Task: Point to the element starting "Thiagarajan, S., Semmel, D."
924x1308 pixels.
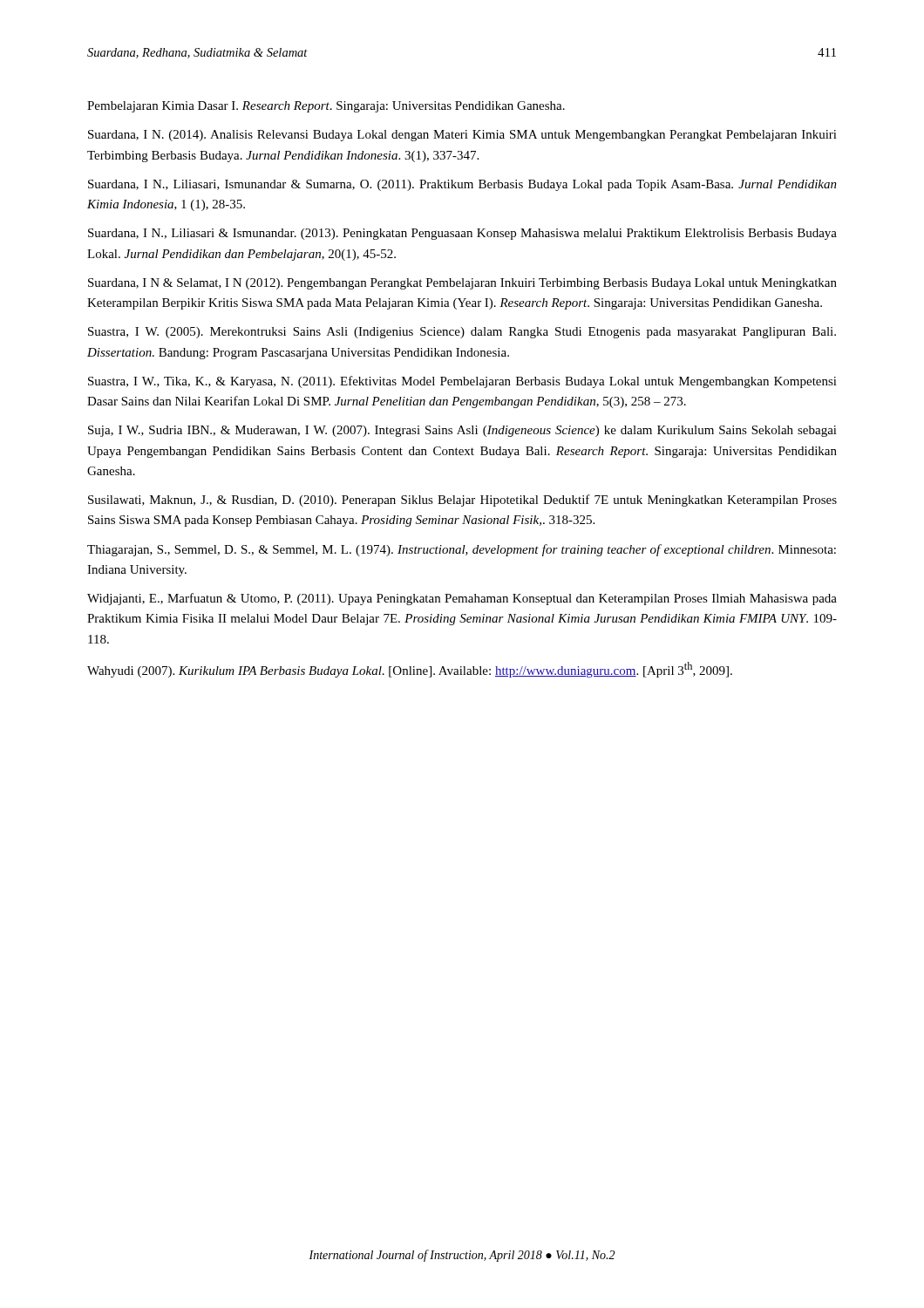Action: 462,559
